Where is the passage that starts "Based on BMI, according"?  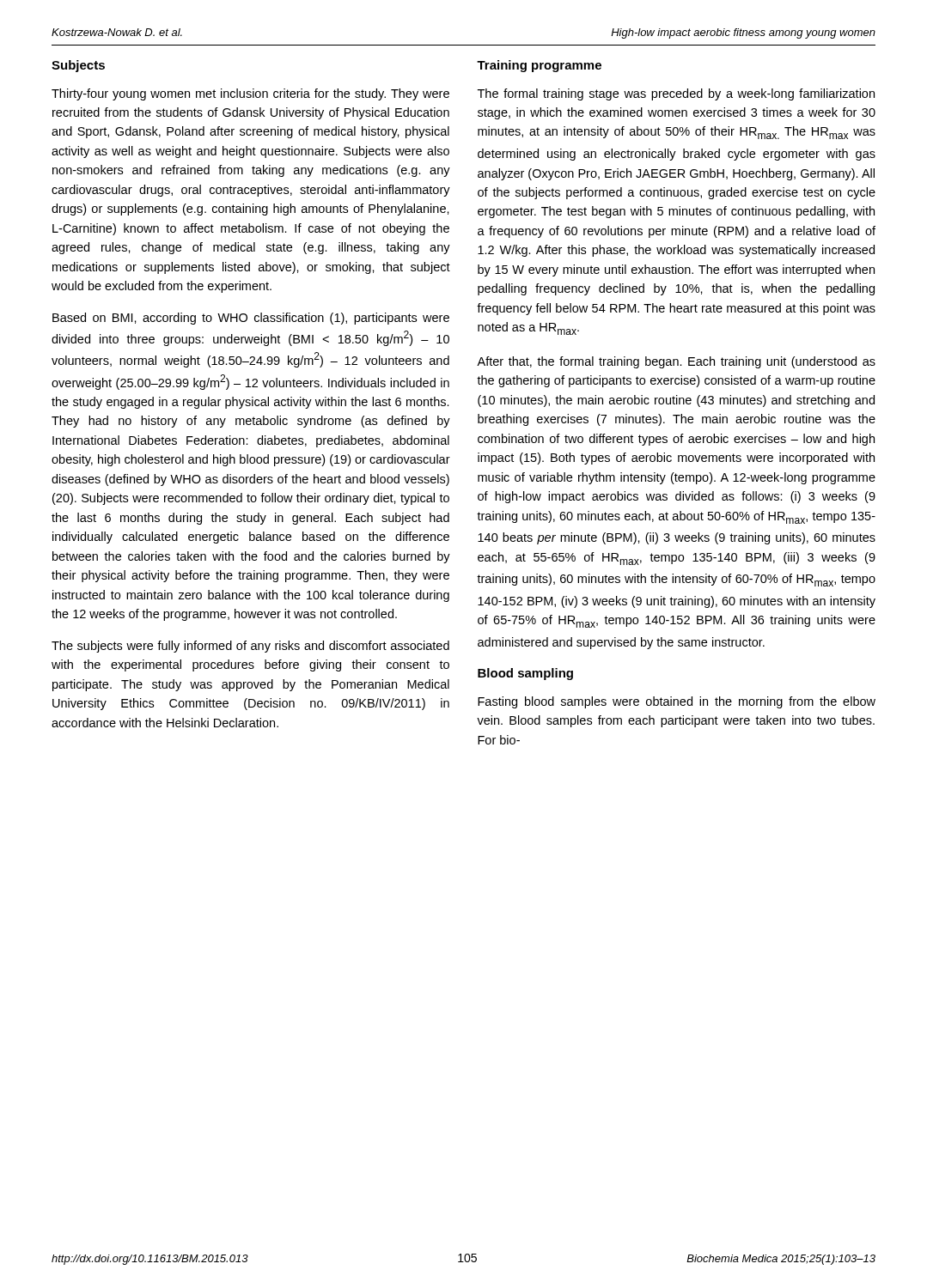coord(251,466)
